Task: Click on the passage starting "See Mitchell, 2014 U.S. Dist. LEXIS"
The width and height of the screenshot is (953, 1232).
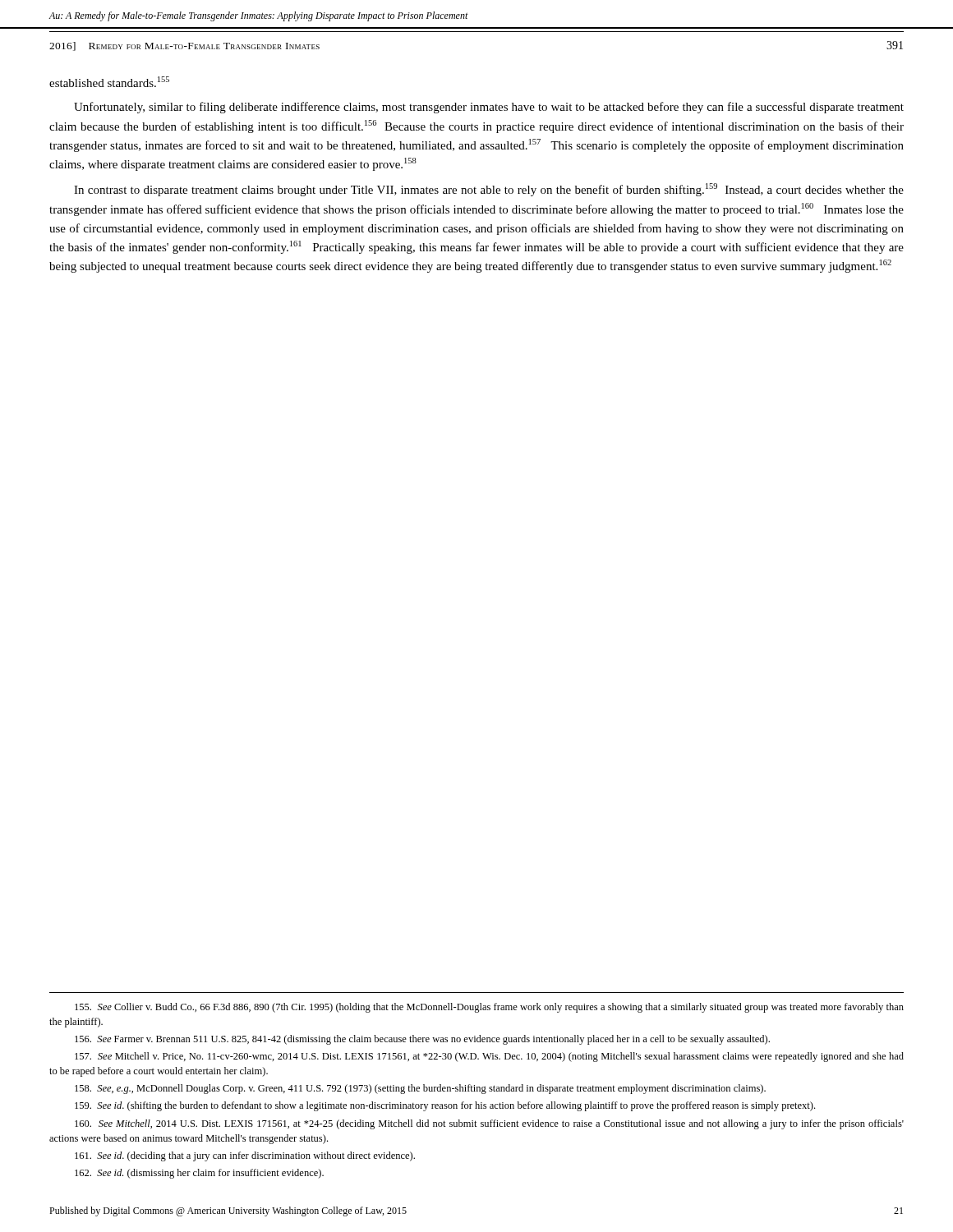Action: click(x=476, y=1131)
